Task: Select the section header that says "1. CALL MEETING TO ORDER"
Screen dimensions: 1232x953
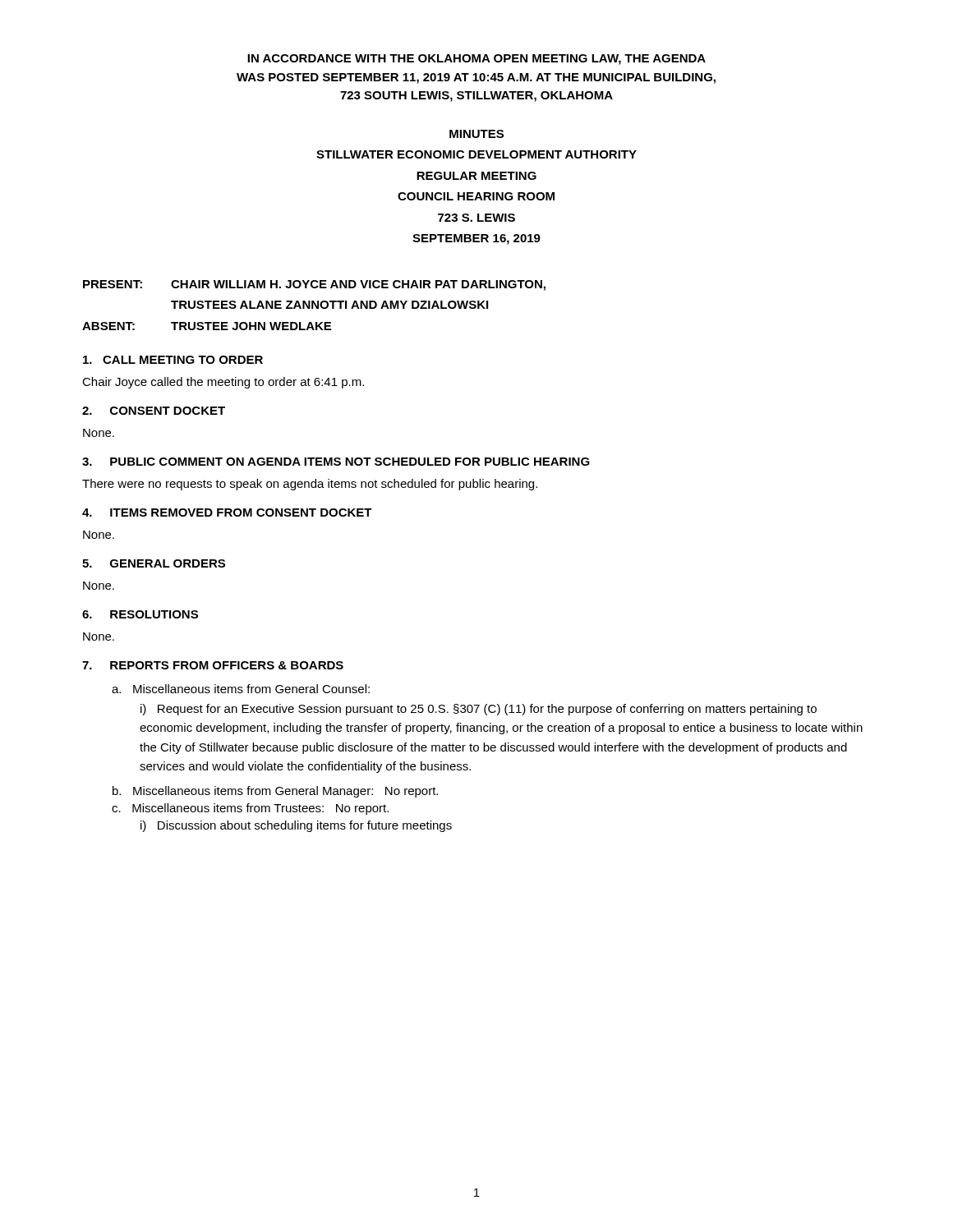Action: coord(173,359)
